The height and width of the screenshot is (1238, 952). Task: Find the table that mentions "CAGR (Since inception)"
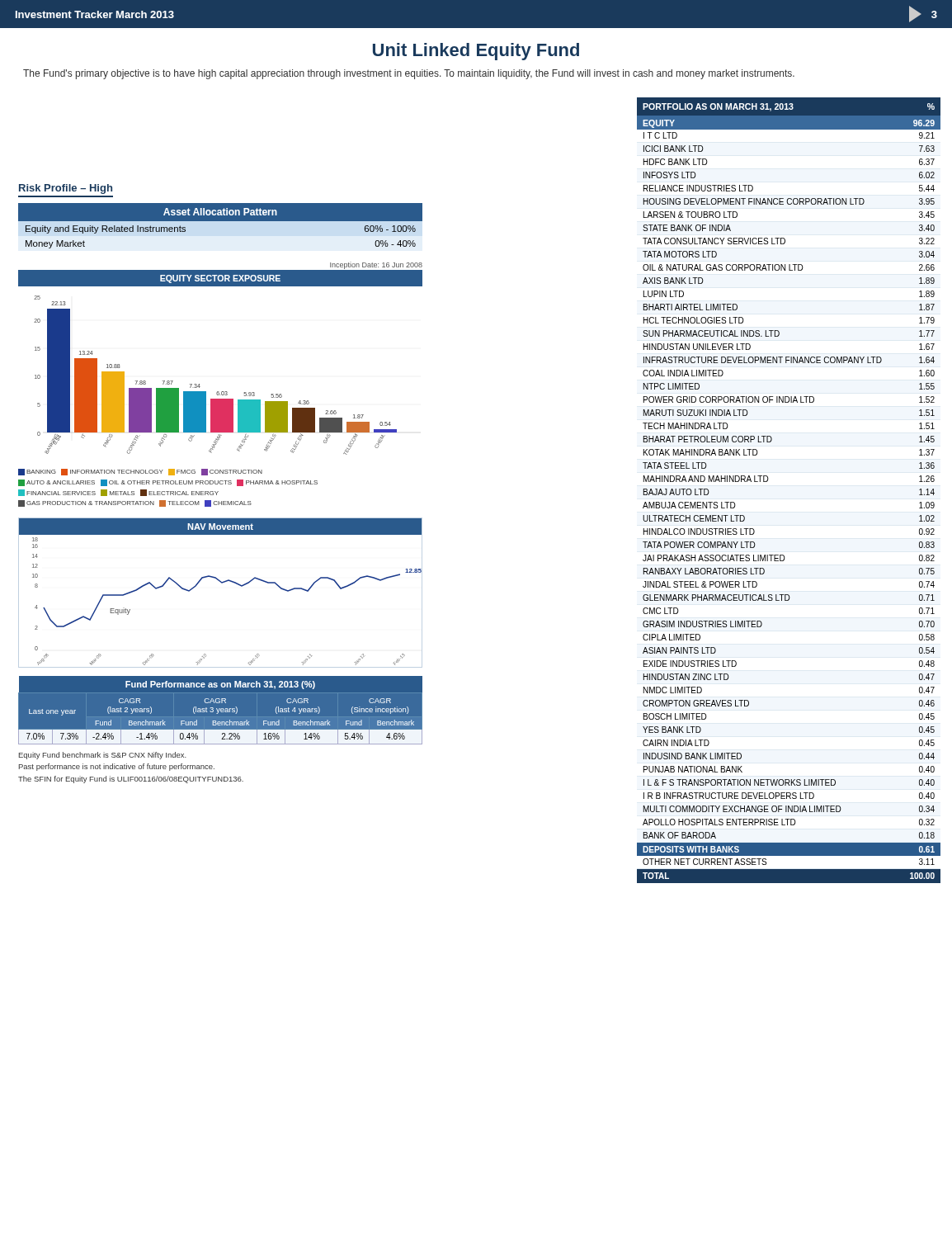point(220,710)
